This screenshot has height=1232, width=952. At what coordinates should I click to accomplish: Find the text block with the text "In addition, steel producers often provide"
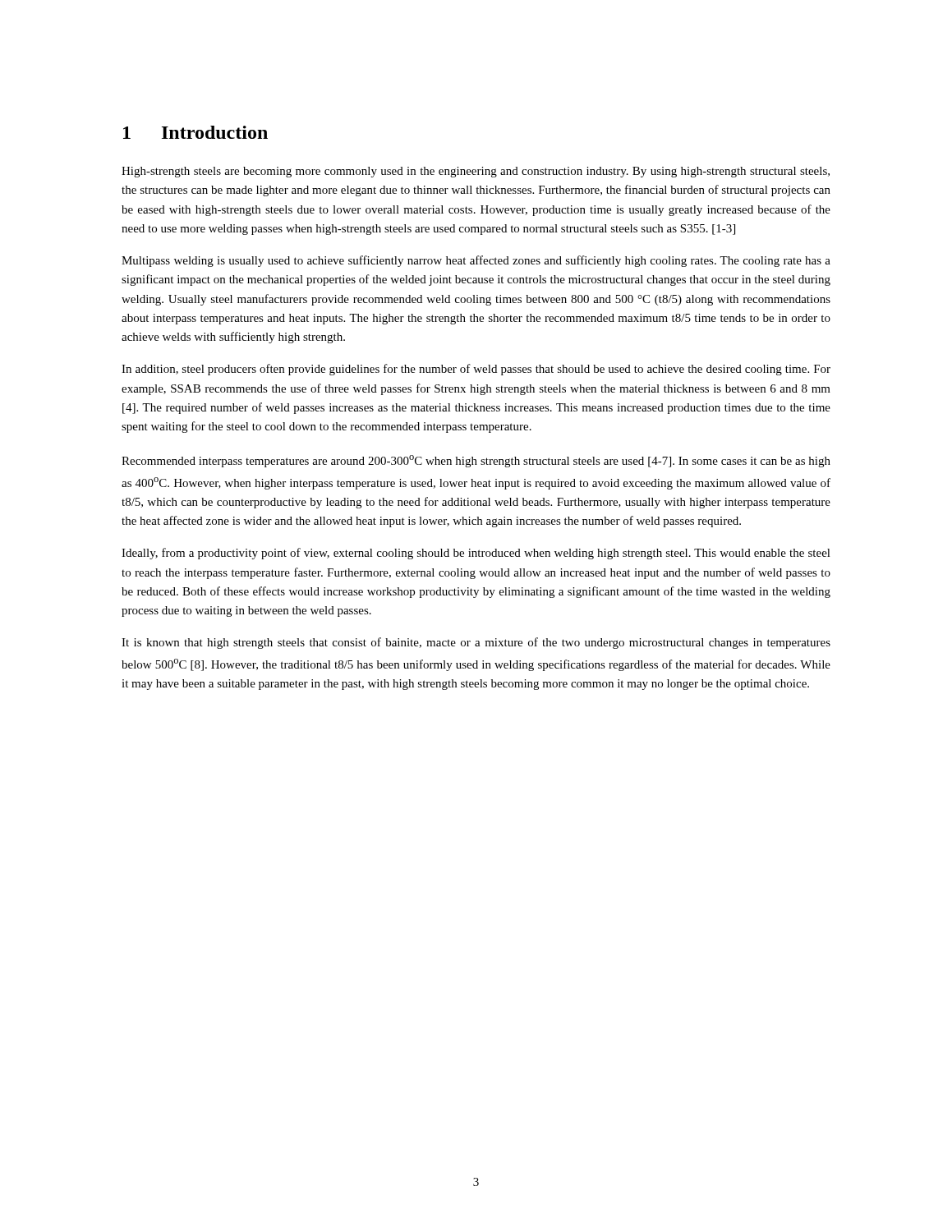tap(476, 398)
